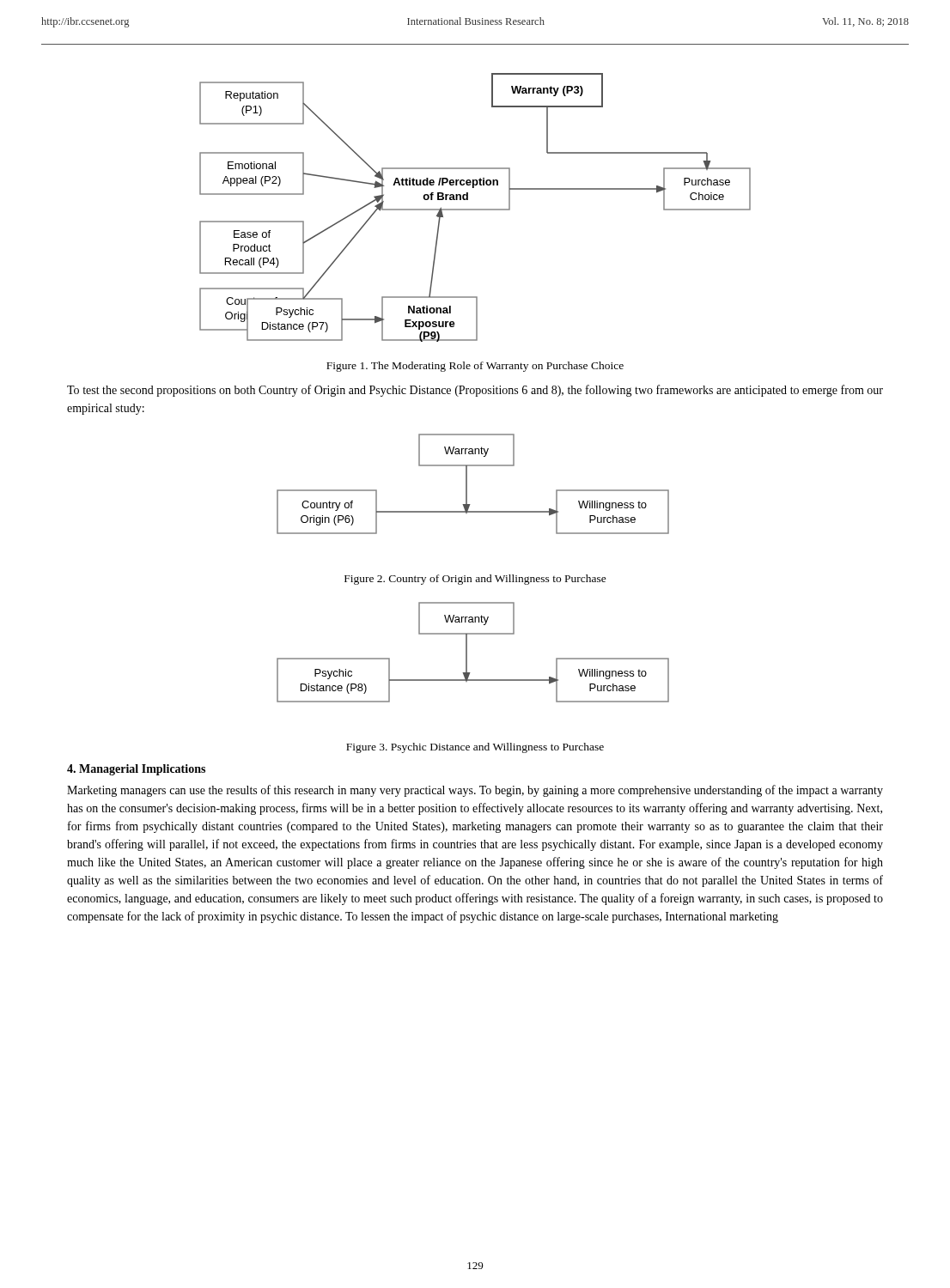Viewport: 950px width, 1288px height.
Task: Click on the text starting "Figure 2. Country"
Action: (x=475, y=578)
